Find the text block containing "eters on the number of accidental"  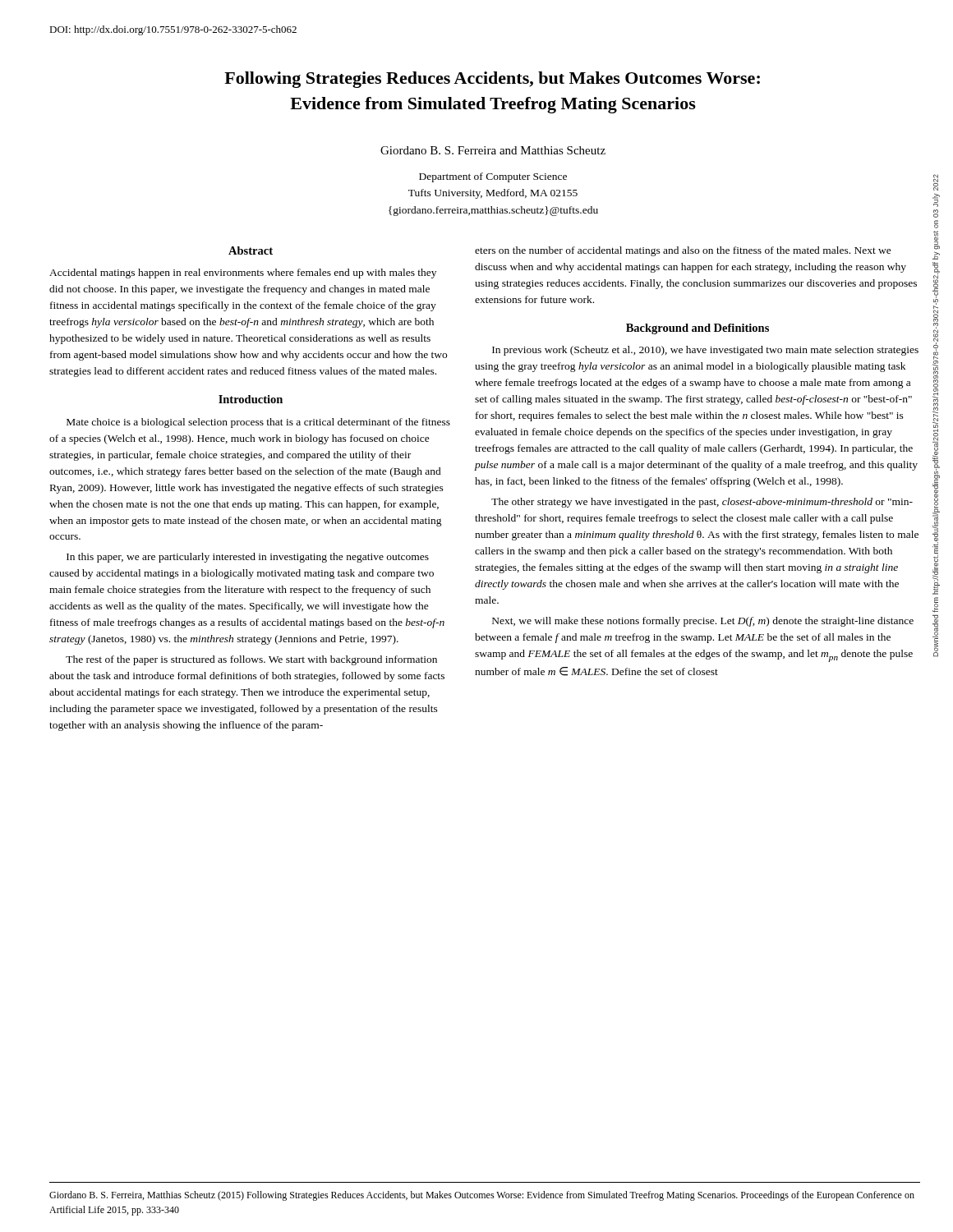pos(698,275)
